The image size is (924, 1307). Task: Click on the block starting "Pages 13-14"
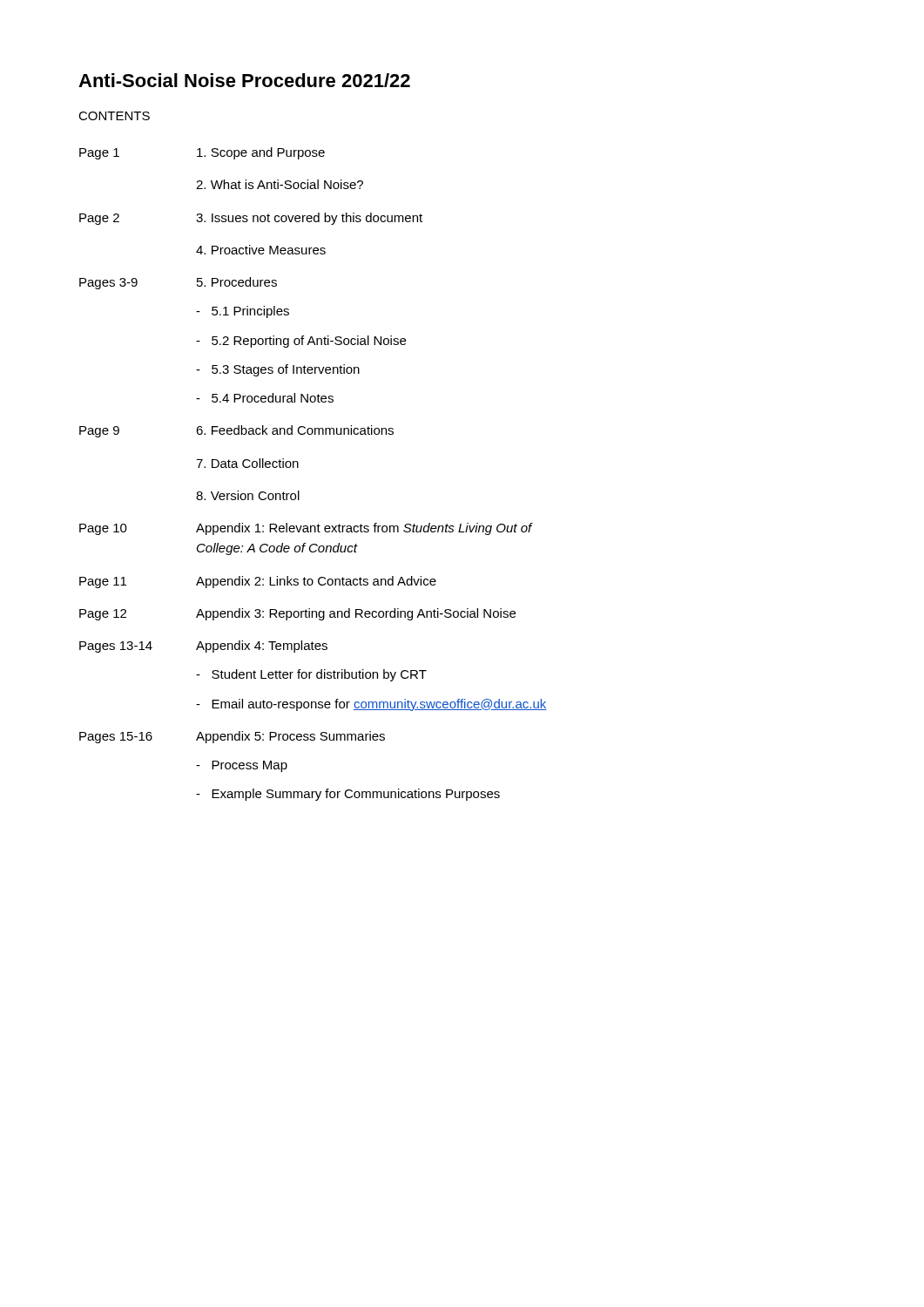pyautogui.click(x=115, y=645)
